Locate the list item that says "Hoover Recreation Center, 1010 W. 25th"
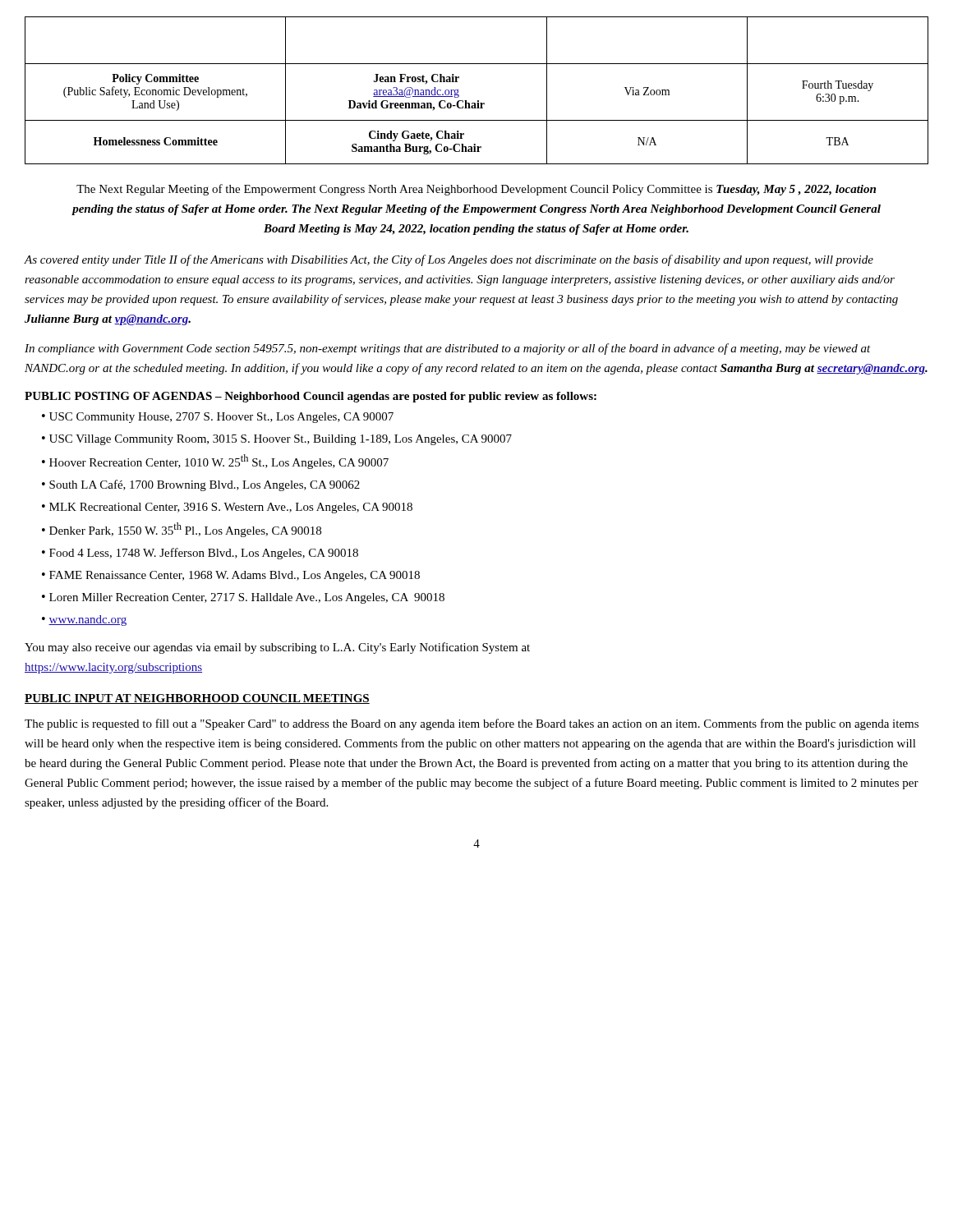Viewport: 953px width, 1232px height. (x=219, y=461)
